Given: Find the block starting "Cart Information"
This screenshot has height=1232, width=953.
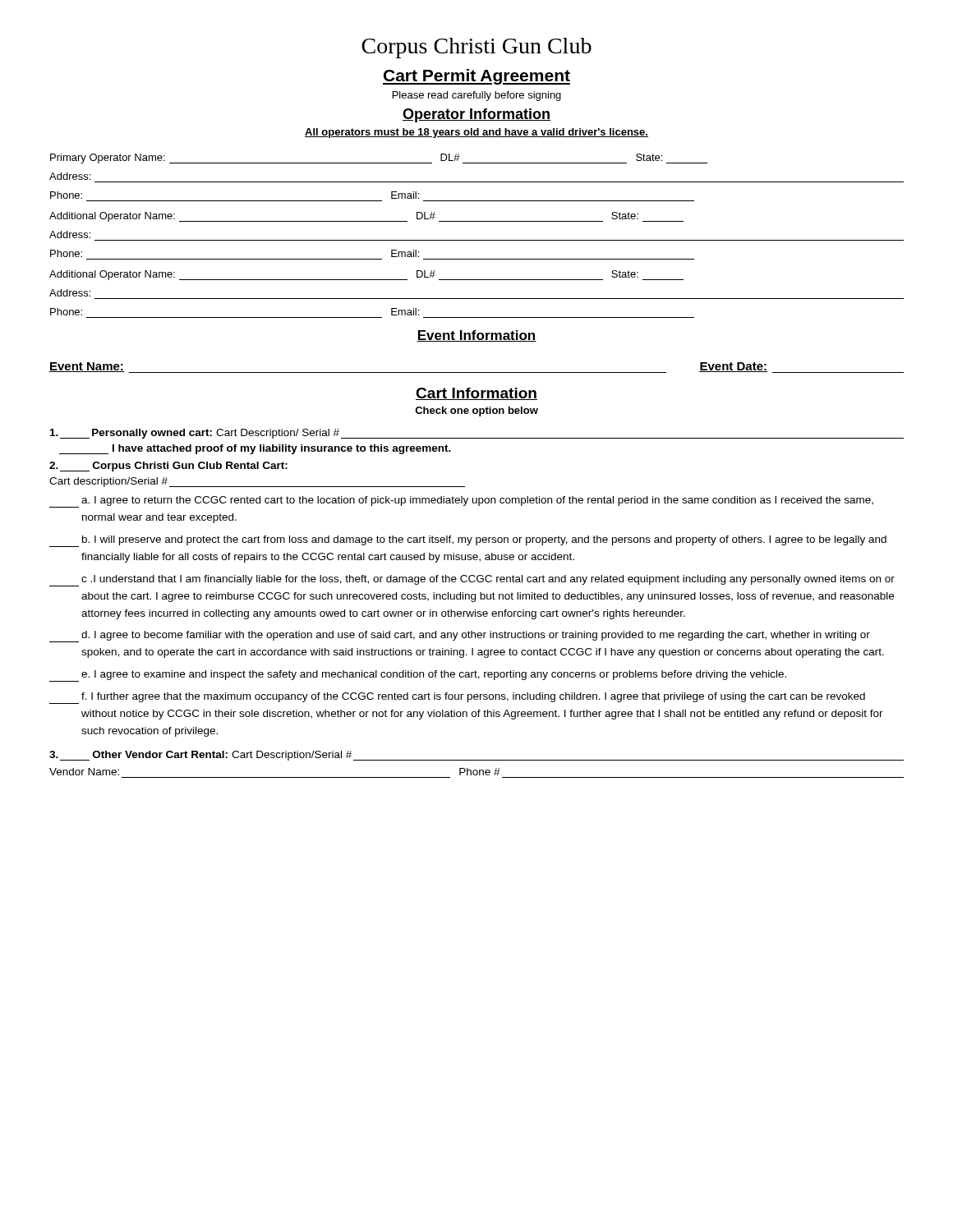Looking at the screenshot, I should 476,393.
